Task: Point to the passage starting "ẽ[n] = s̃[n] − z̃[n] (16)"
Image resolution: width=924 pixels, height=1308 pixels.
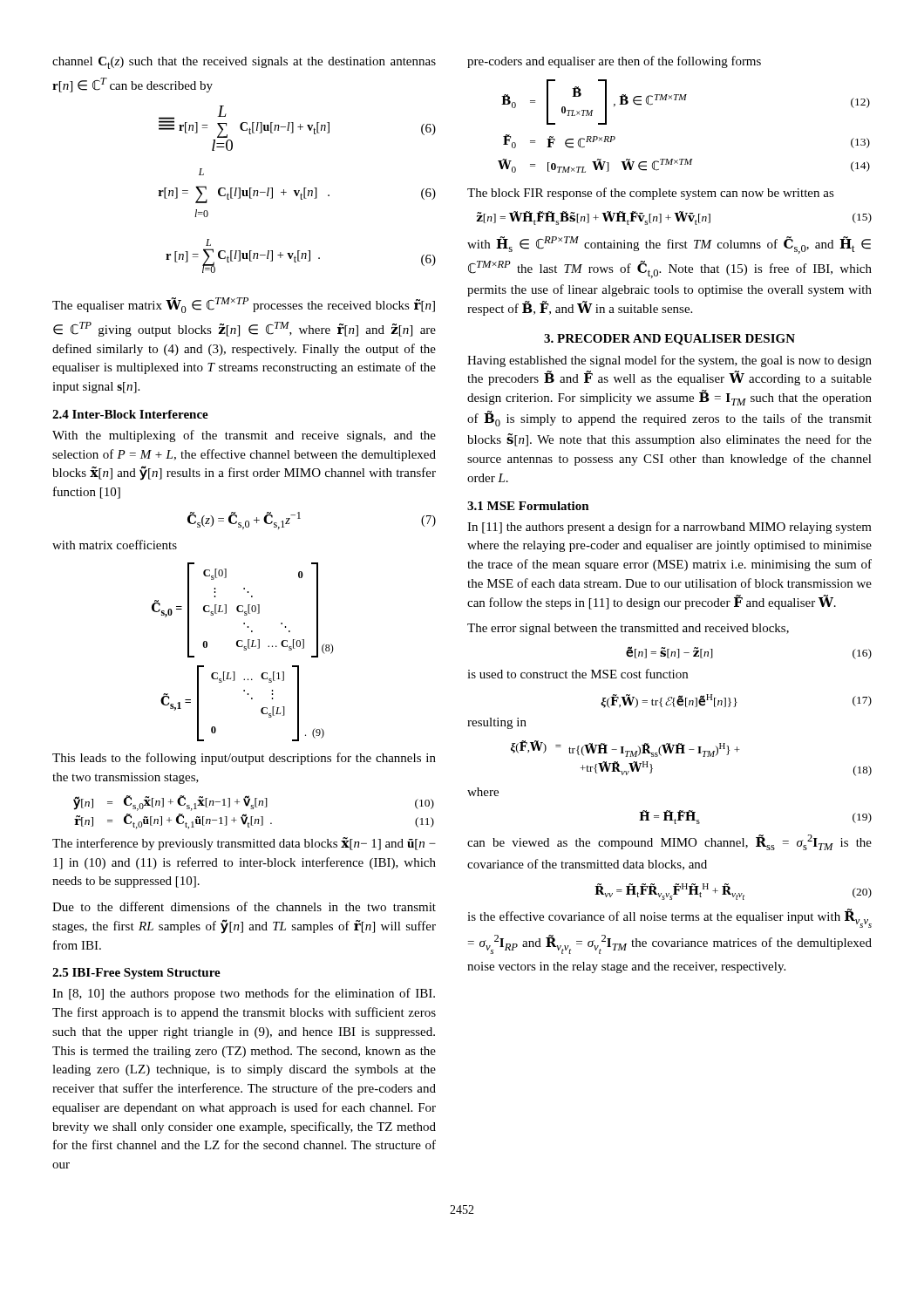Action: 668,653
